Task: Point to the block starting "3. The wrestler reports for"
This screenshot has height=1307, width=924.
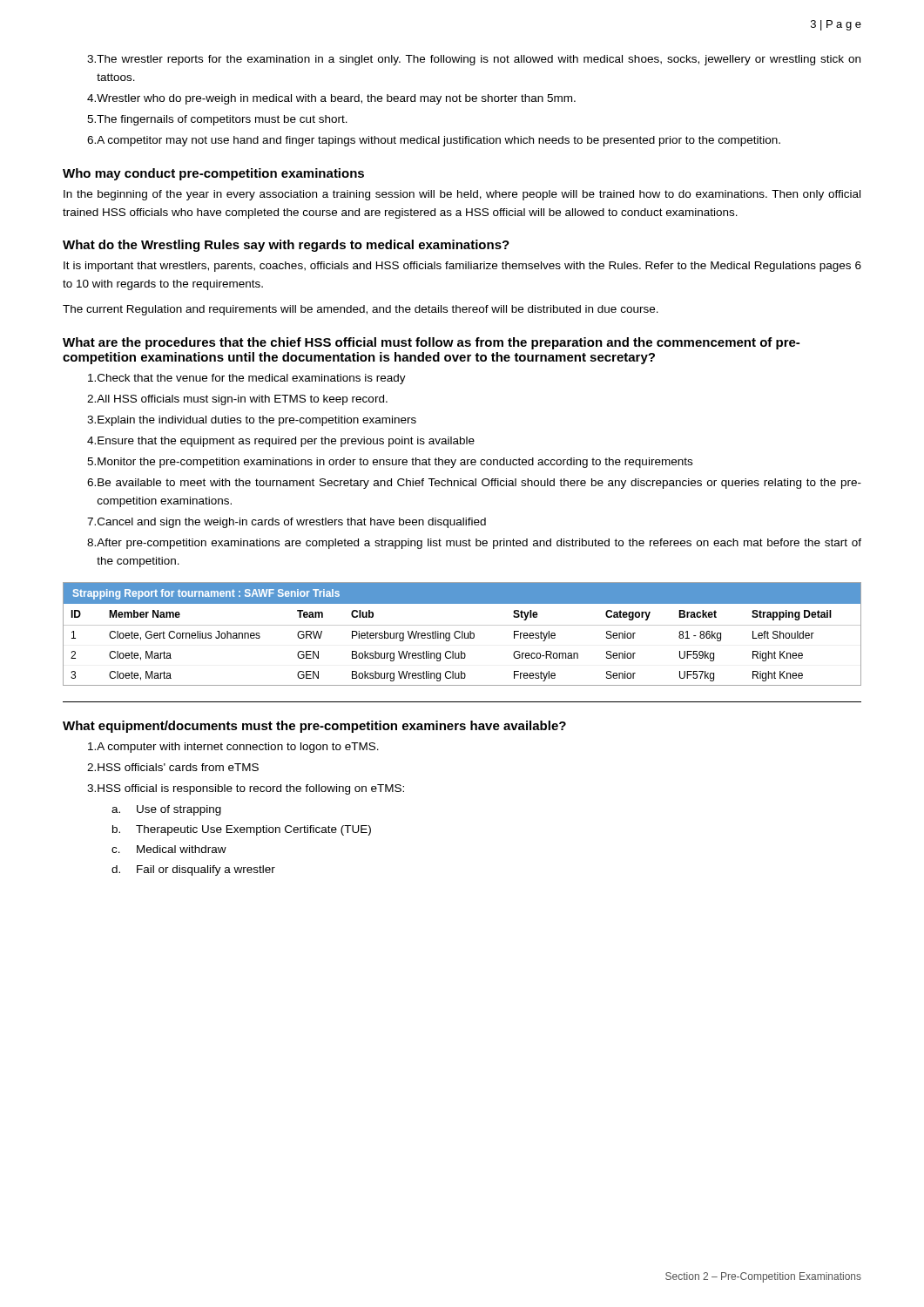Action: [x=462, y=69]
